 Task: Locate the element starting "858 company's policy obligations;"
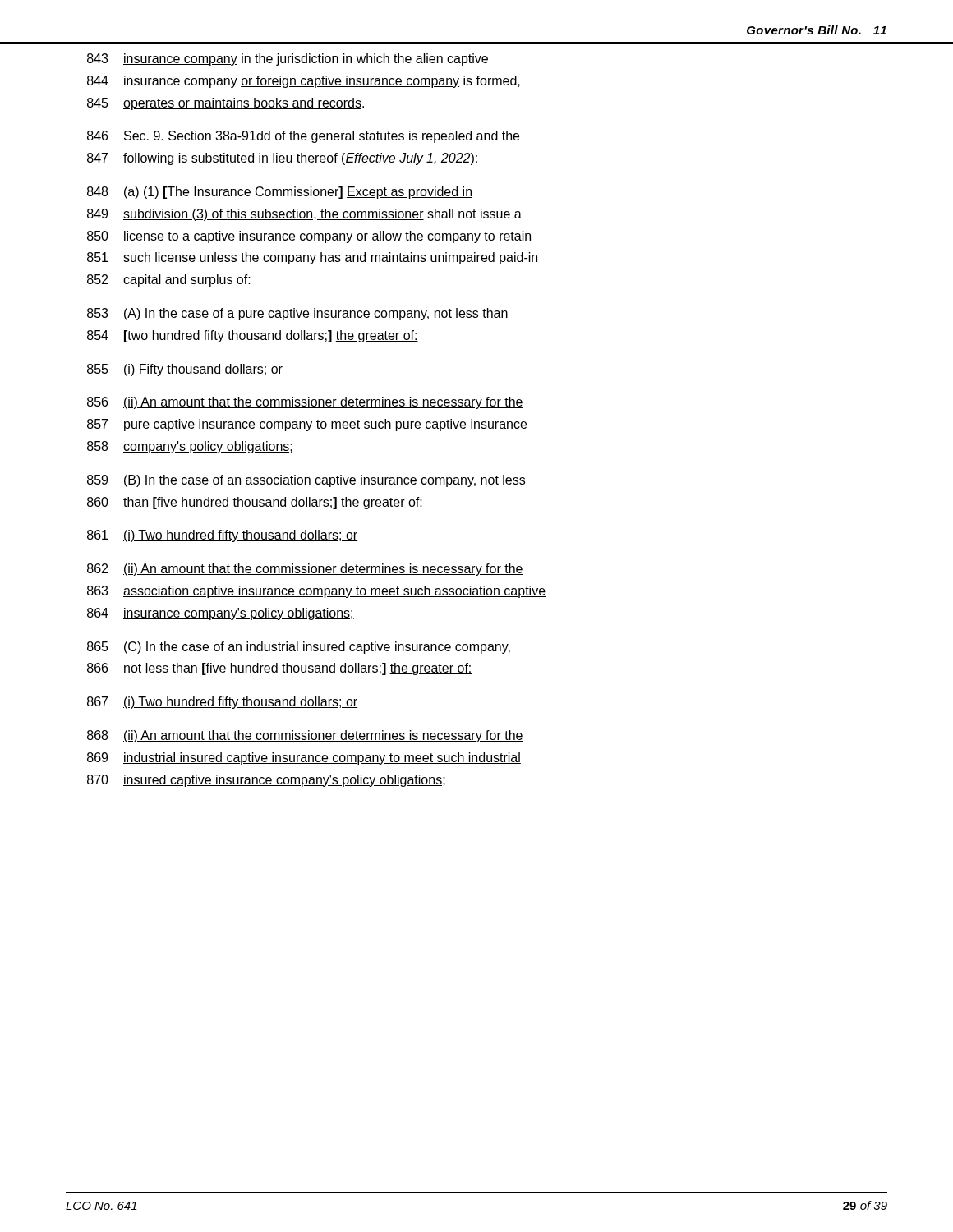(190, 447)
